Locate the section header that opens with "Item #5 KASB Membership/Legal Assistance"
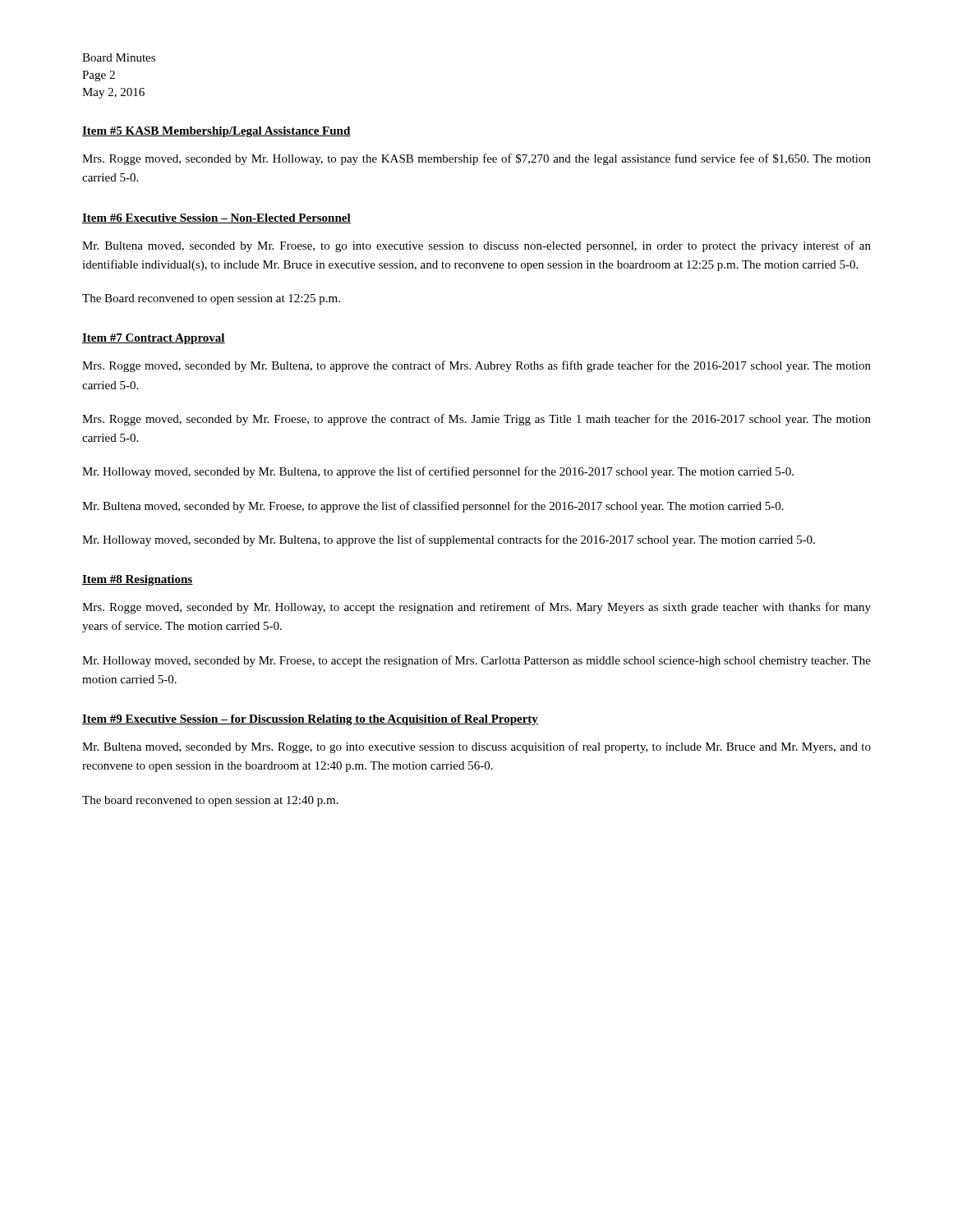The width and height of the screenshot is (953, 1232). pos(216,131)
